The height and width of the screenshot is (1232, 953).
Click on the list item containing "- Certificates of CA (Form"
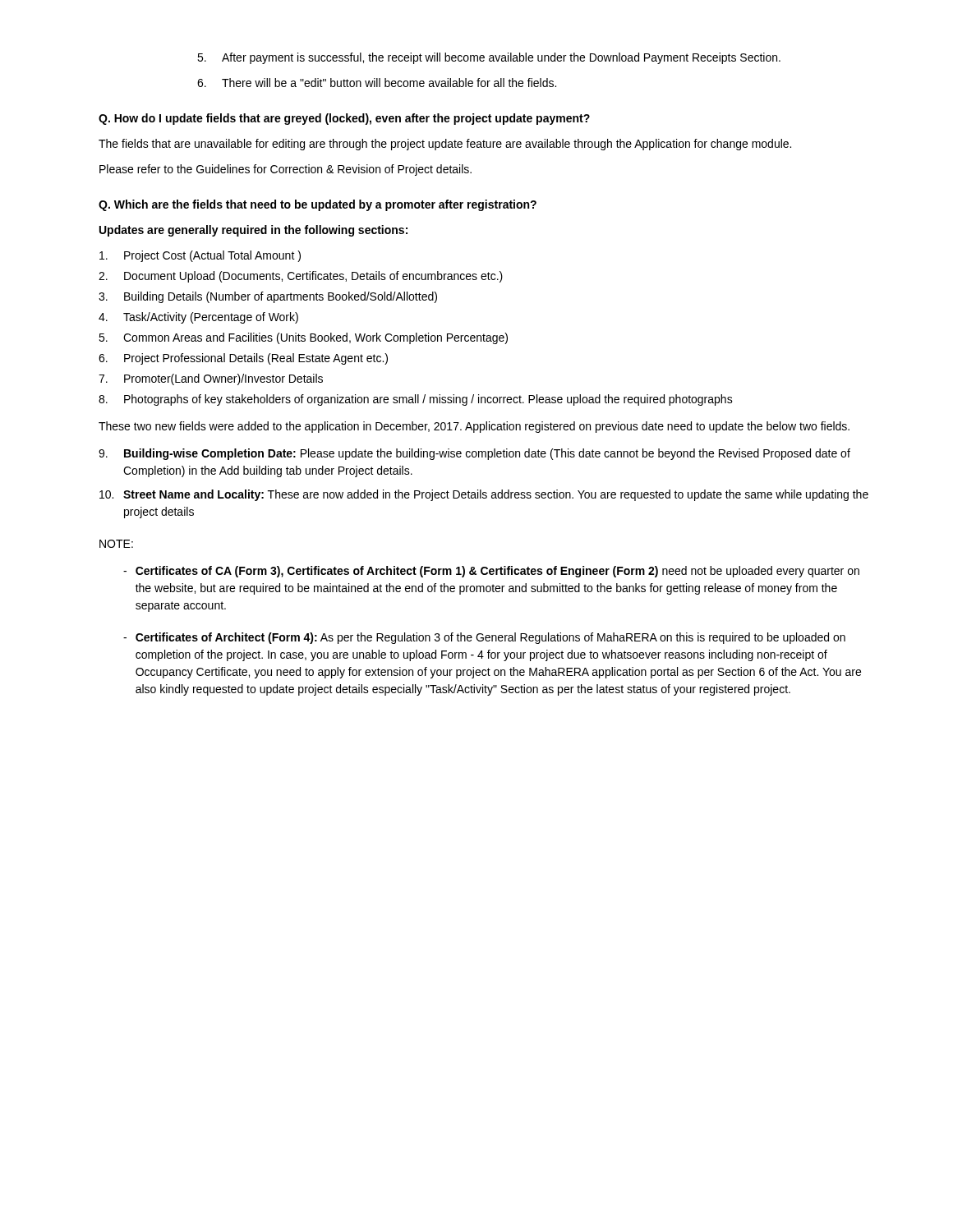click(497, 589)
